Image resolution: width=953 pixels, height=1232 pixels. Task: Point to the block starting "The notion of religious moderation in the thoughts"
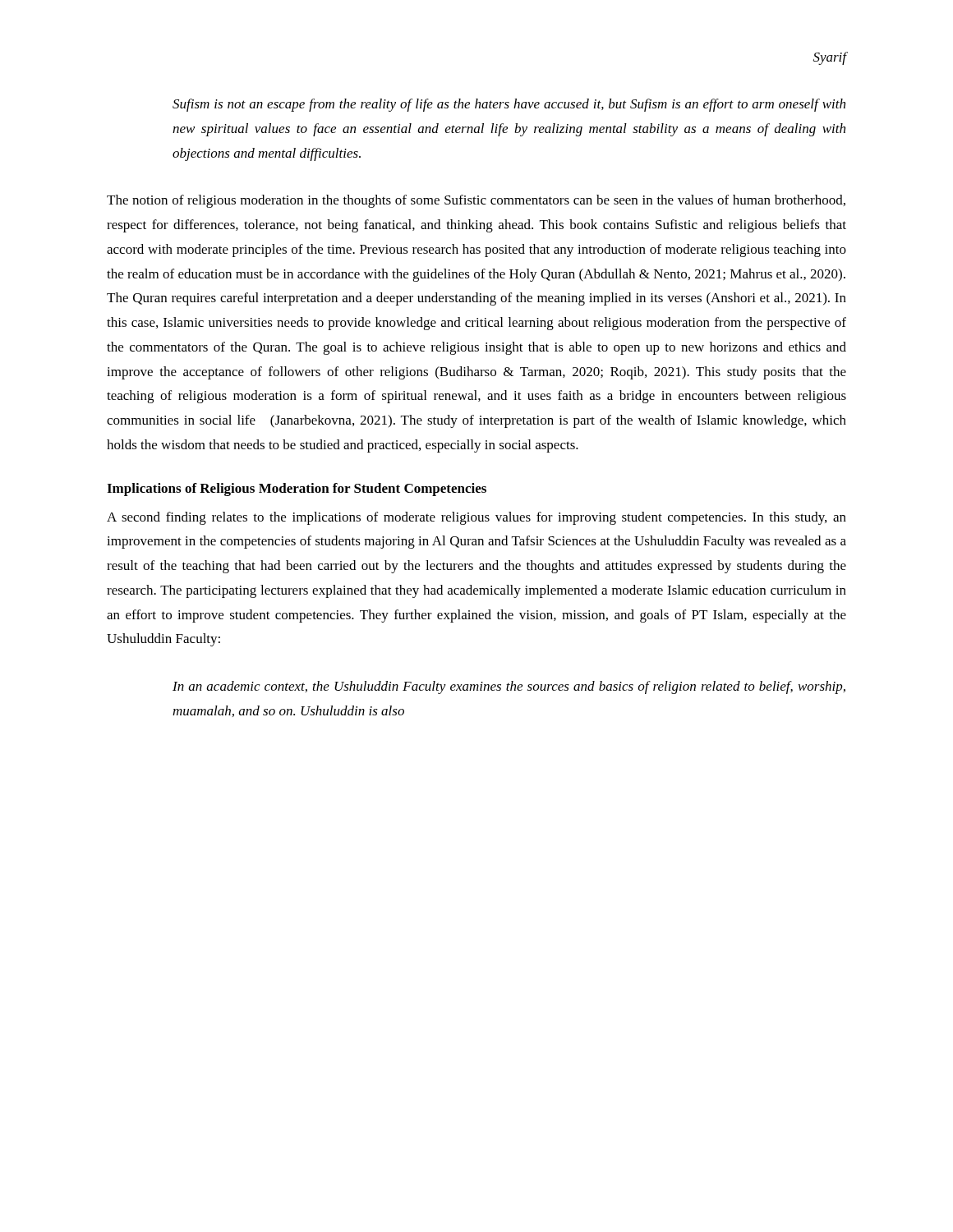(476, 322)
